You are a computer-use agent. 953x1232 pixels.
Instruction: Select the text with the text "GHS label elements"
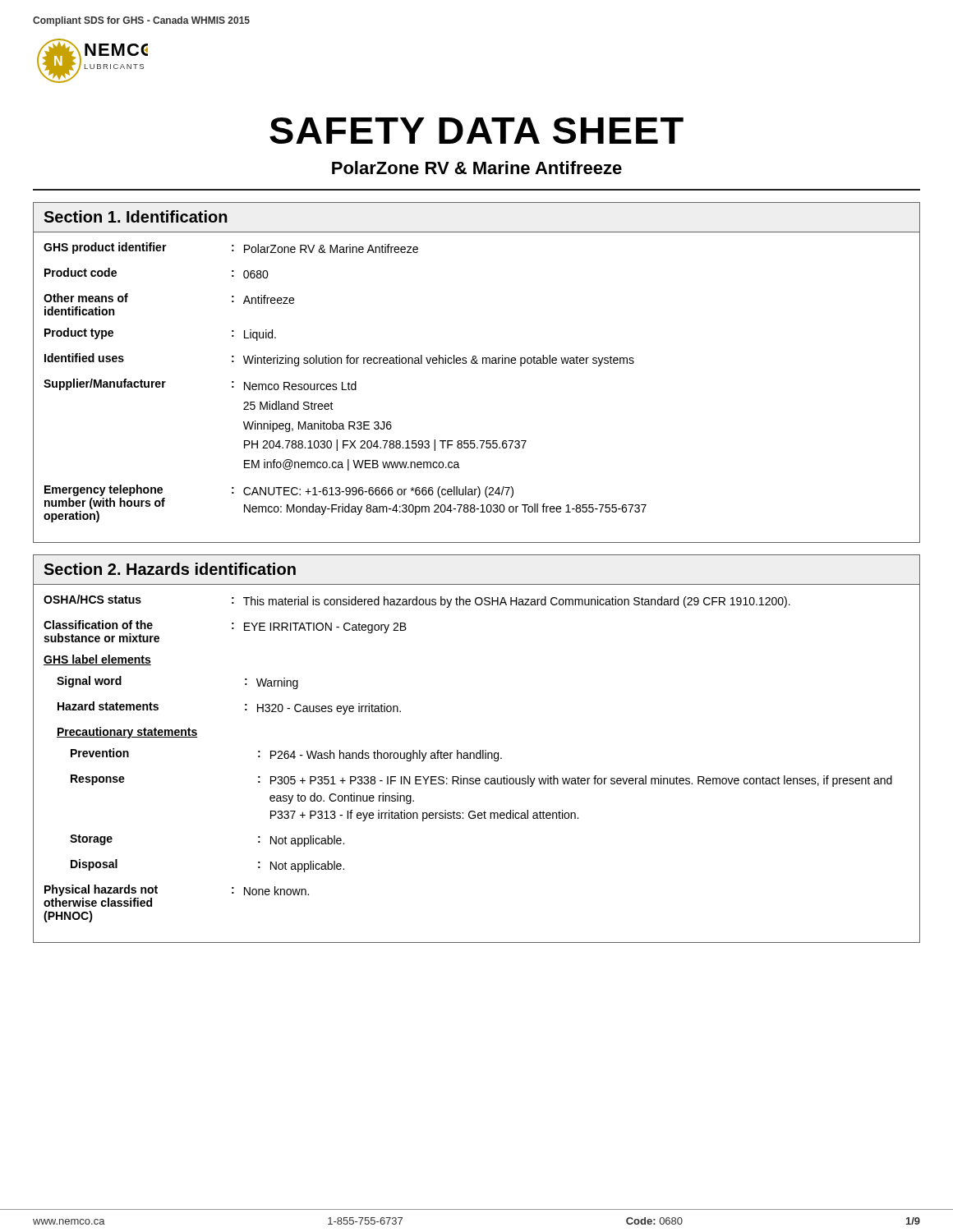coord(137,660)
